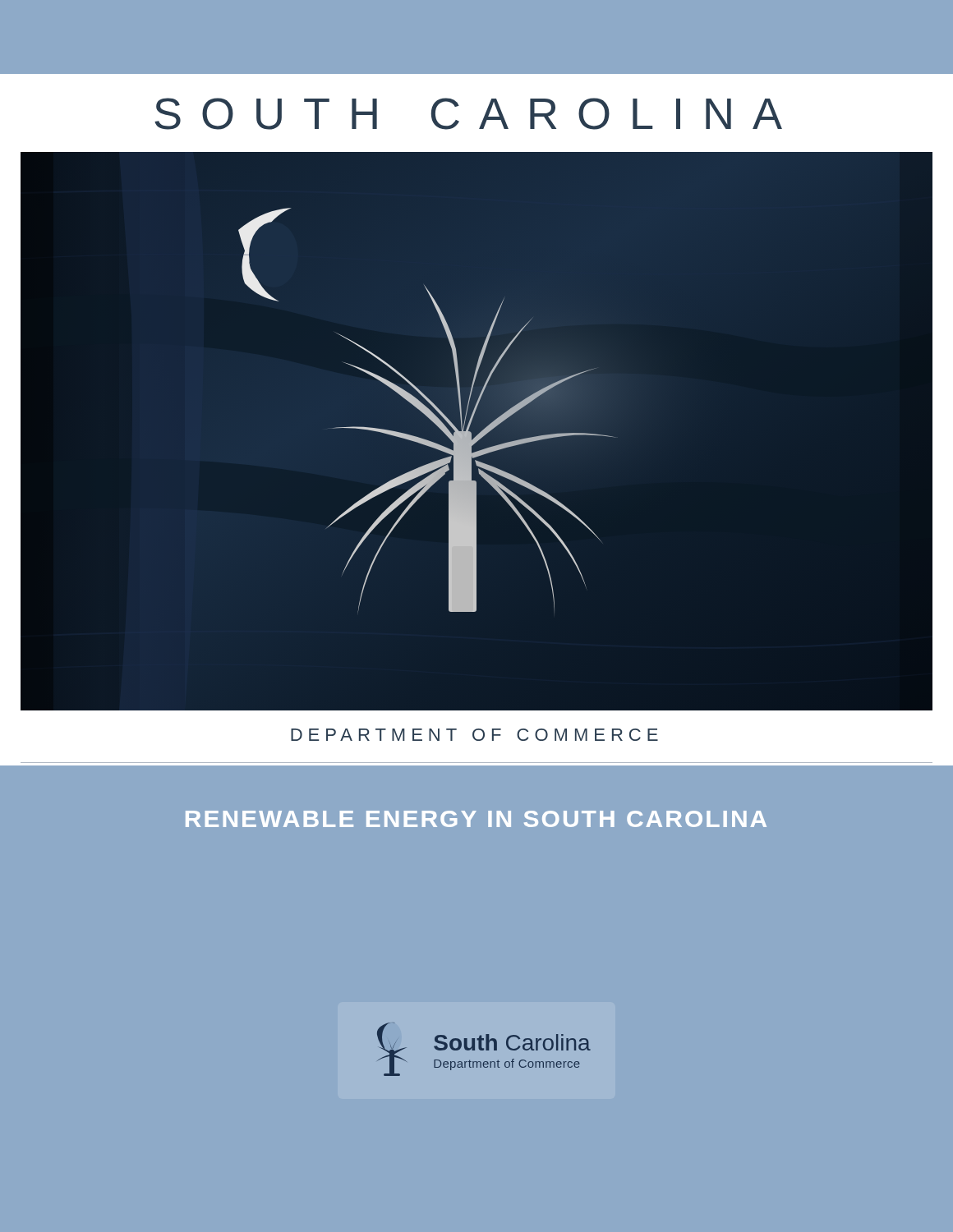The image size is (953, 1232).
Task: Find the text containing "DEPARTMENT OF COMMERCE"
Action: (x=476, y=735)
